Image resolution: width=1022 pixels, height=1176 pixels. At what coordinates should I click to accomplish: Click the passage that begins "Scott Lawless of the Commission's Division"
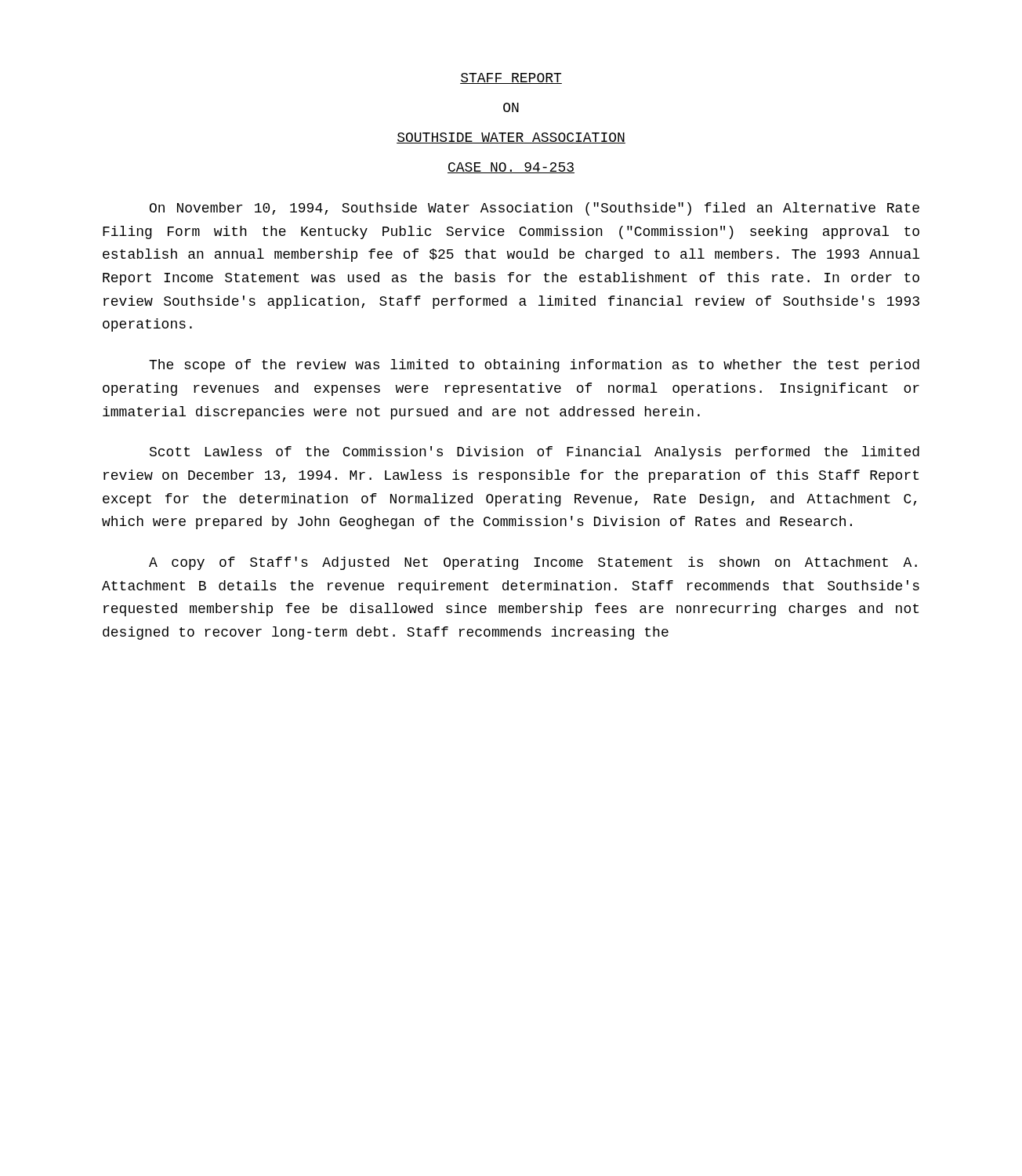(511, 487)
